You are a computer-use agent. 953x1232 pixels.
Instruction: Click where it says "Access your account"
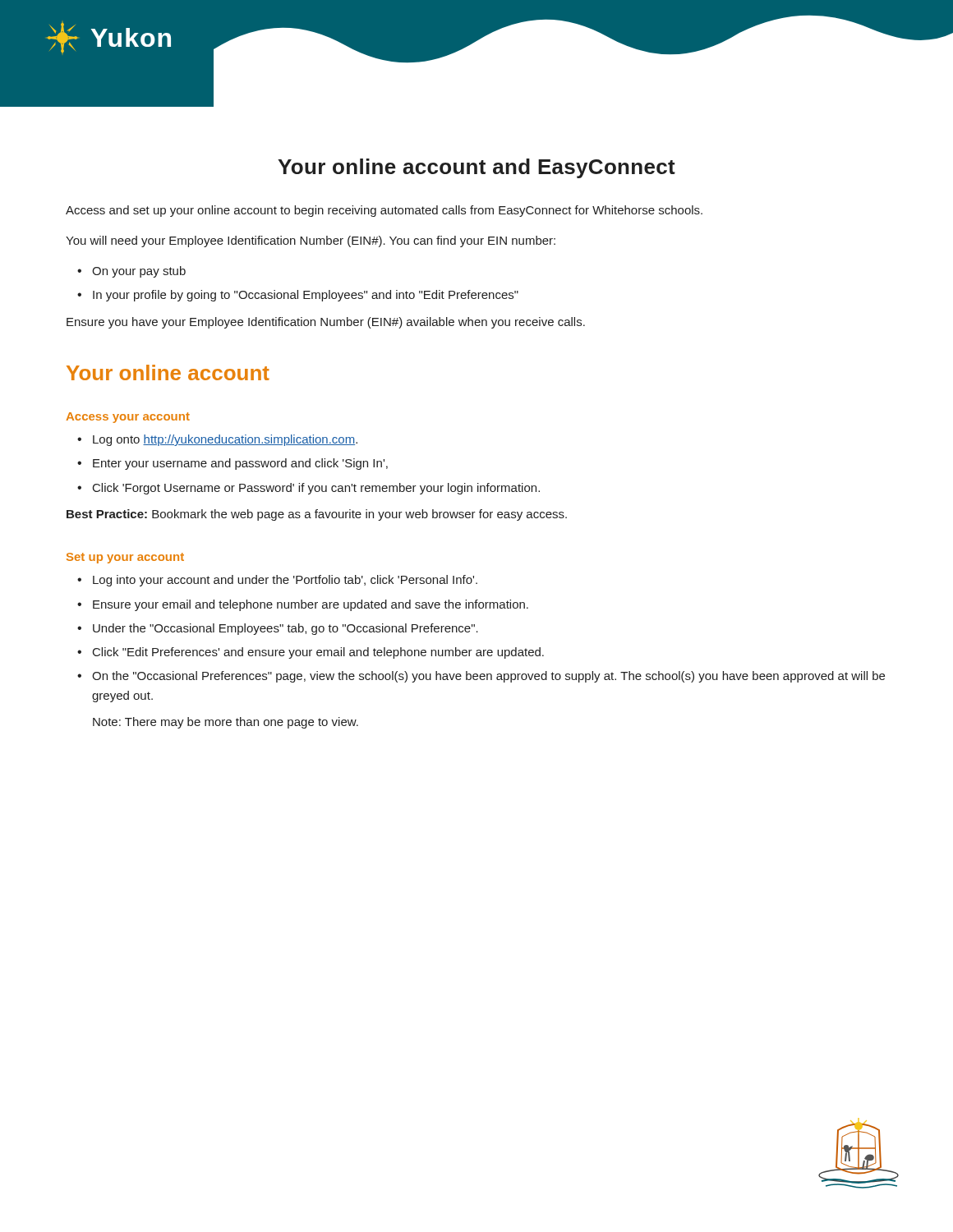click(x=128, y=416)
